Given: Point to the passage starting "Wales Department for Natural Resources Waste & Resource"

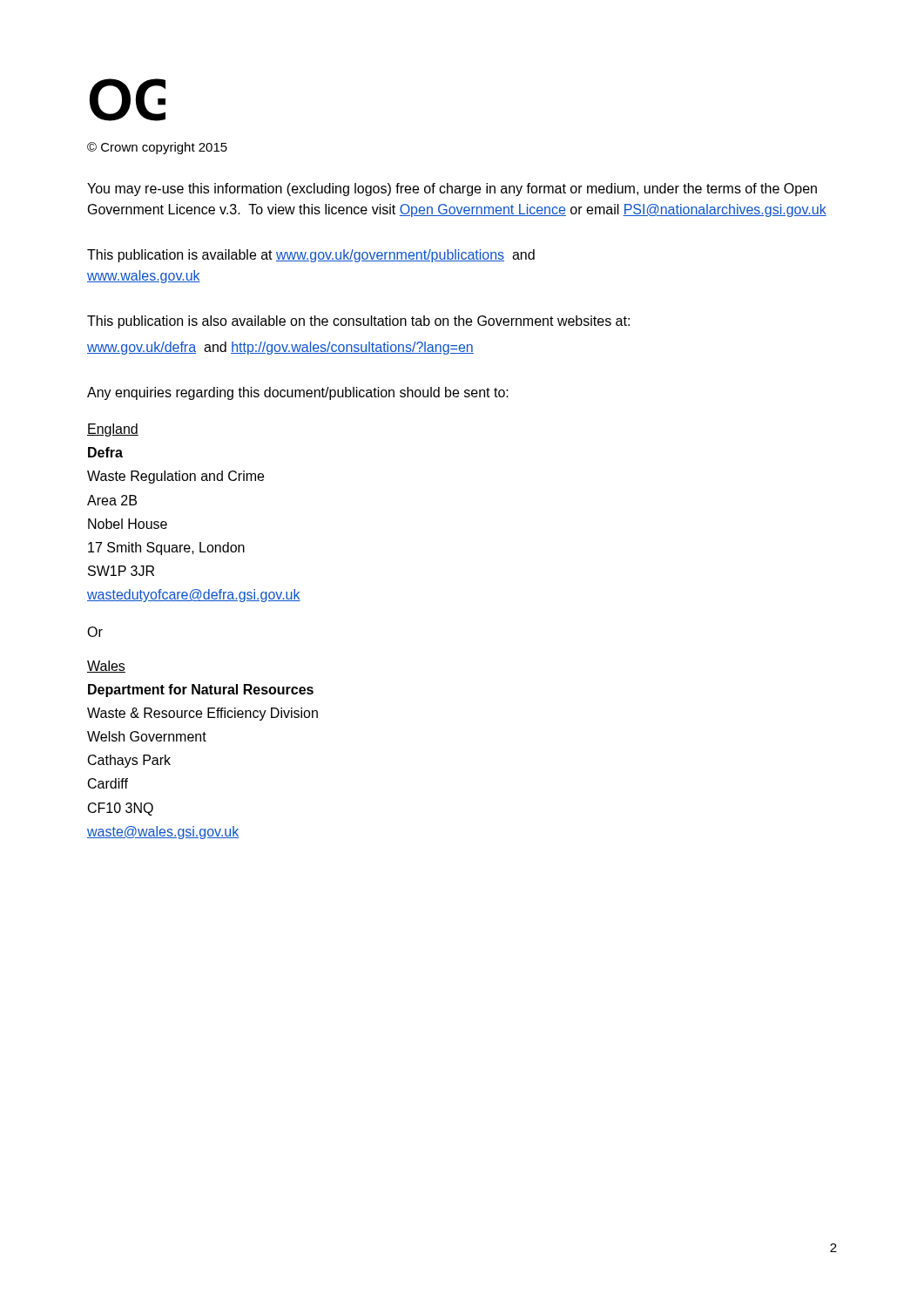Looking at the screenshot, I should pyautogui.click(x=203, y=749).
